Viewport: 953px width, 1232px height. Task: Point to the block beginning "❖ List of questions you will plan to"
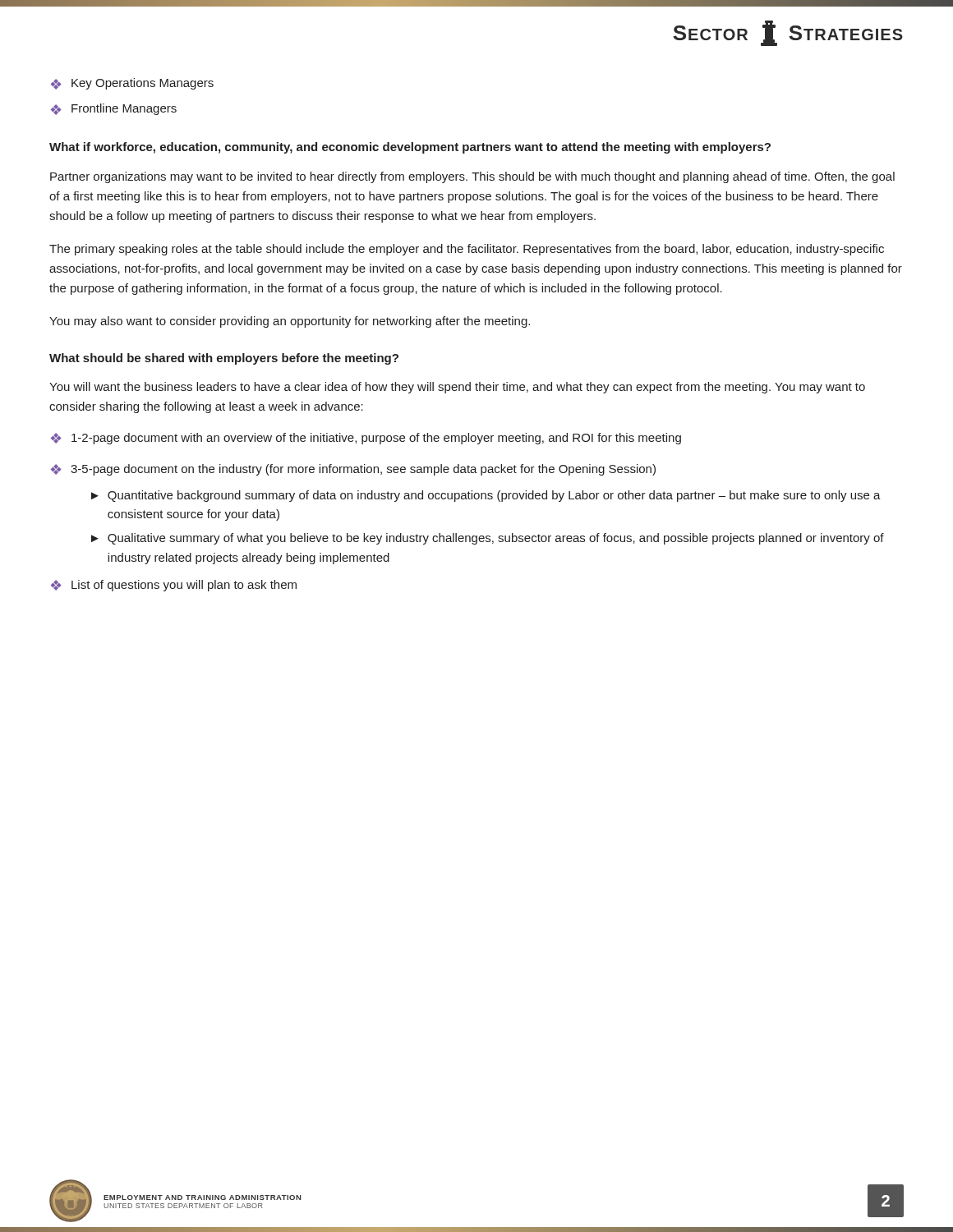[173, 586]
